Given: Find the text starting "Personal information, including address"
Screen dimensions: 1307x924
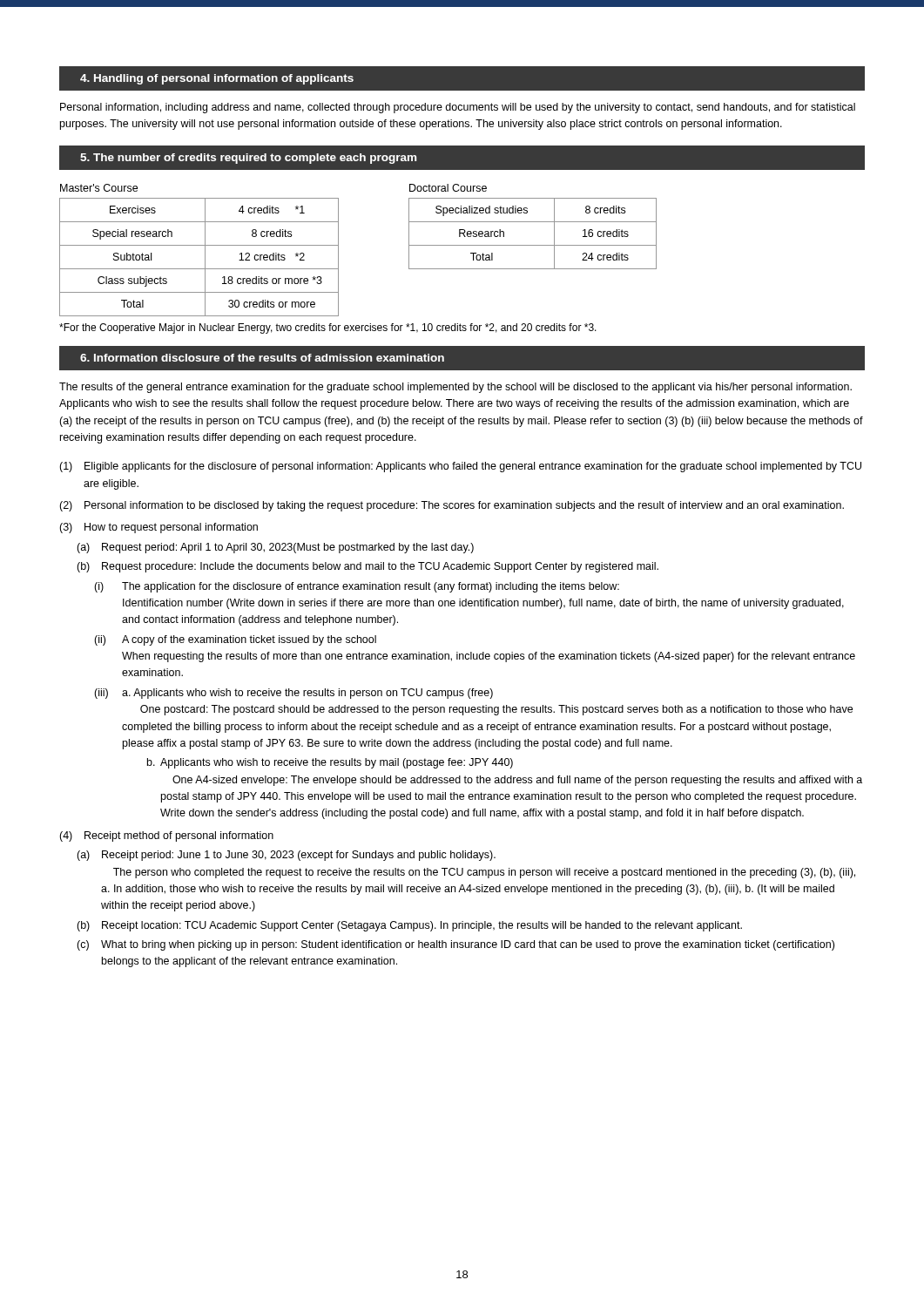Looking at the screenshot, I should (457, 116).
